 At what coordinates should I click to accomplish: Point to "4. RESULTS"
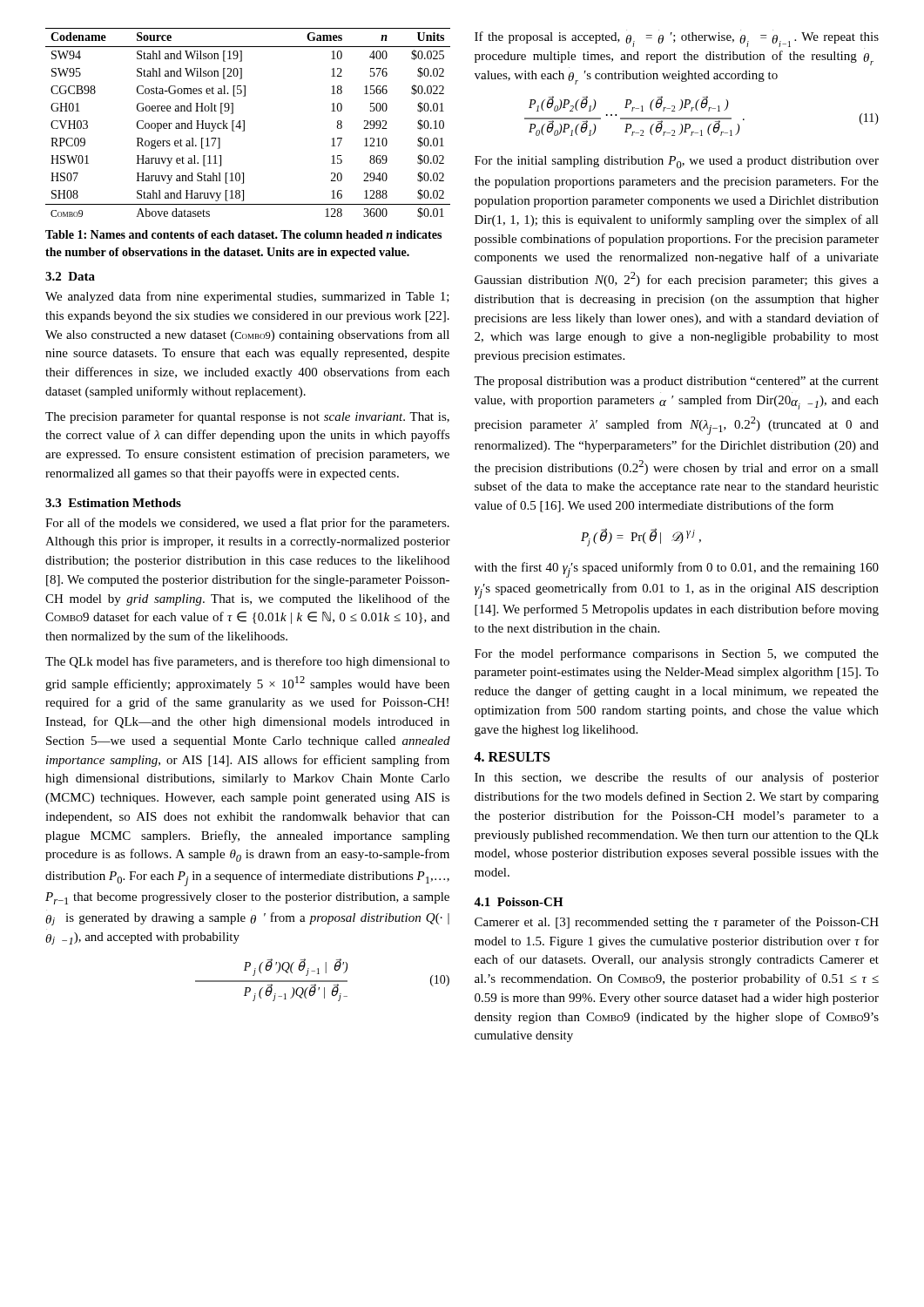pos(512,757)
